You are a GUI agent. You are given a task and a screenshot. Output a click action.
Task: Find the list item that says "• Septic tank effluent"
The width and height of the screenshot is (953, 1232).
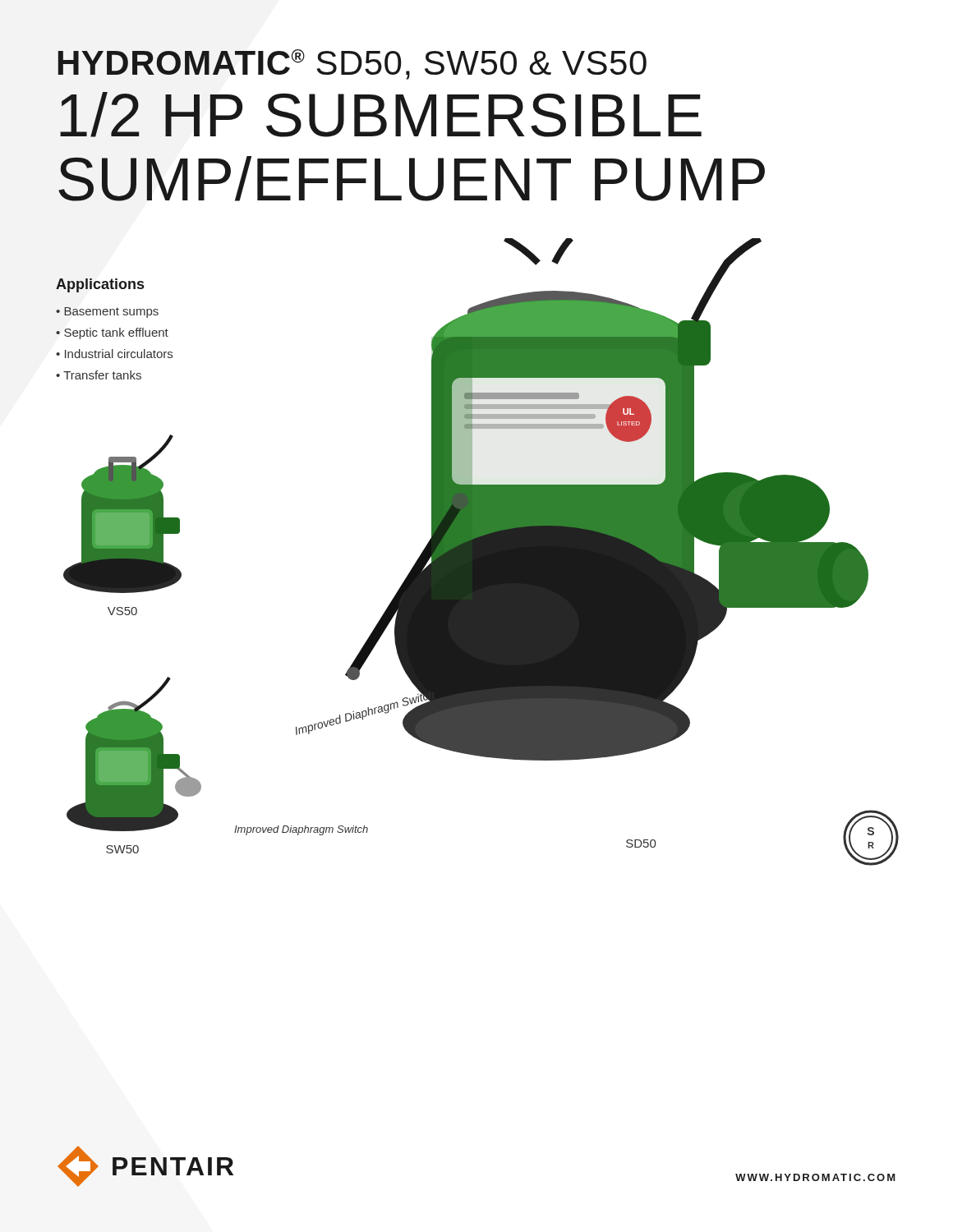(112, 332)
